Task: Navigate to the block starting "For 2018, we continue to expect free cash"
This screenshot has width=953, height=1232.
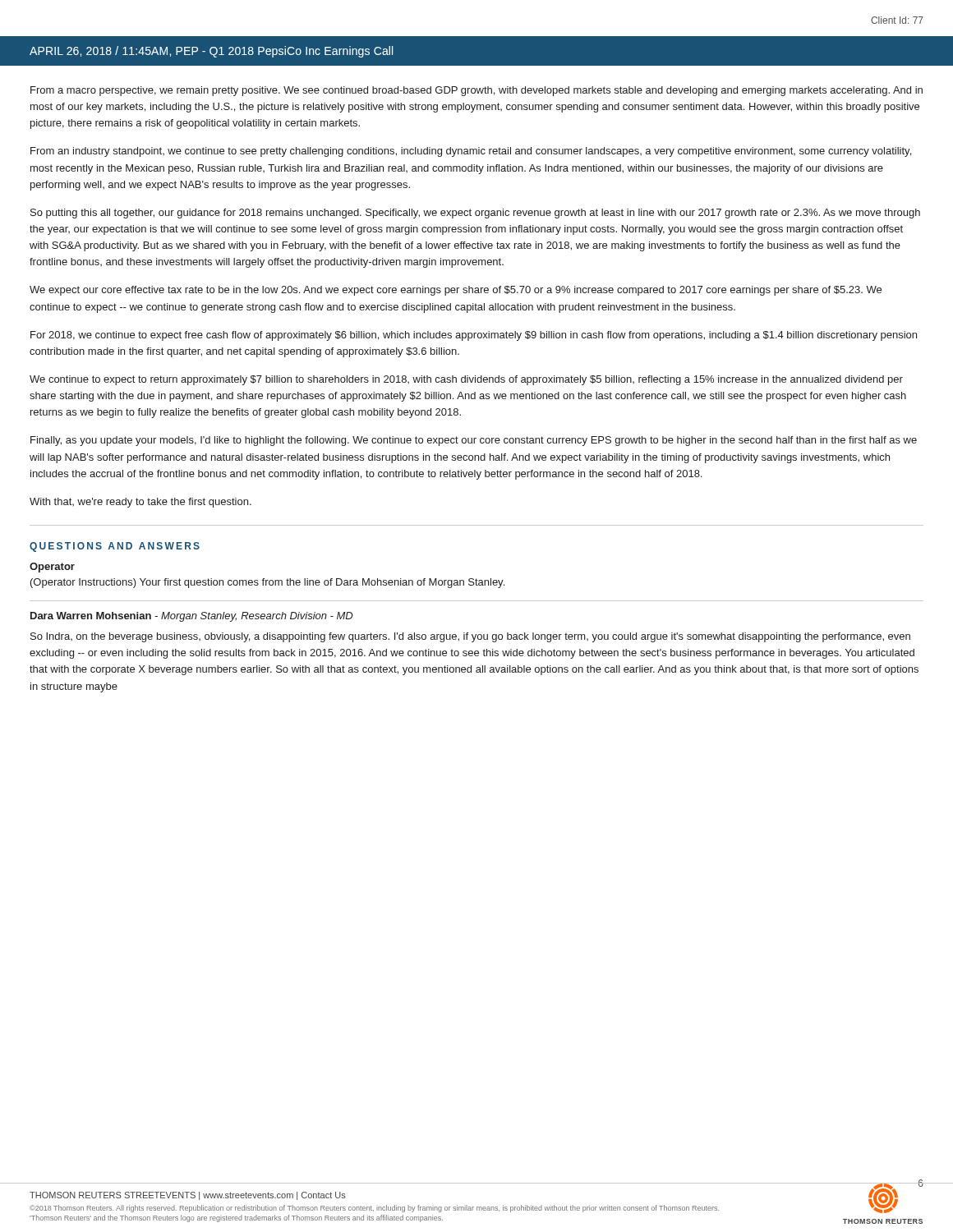Action: click(474, 343)
